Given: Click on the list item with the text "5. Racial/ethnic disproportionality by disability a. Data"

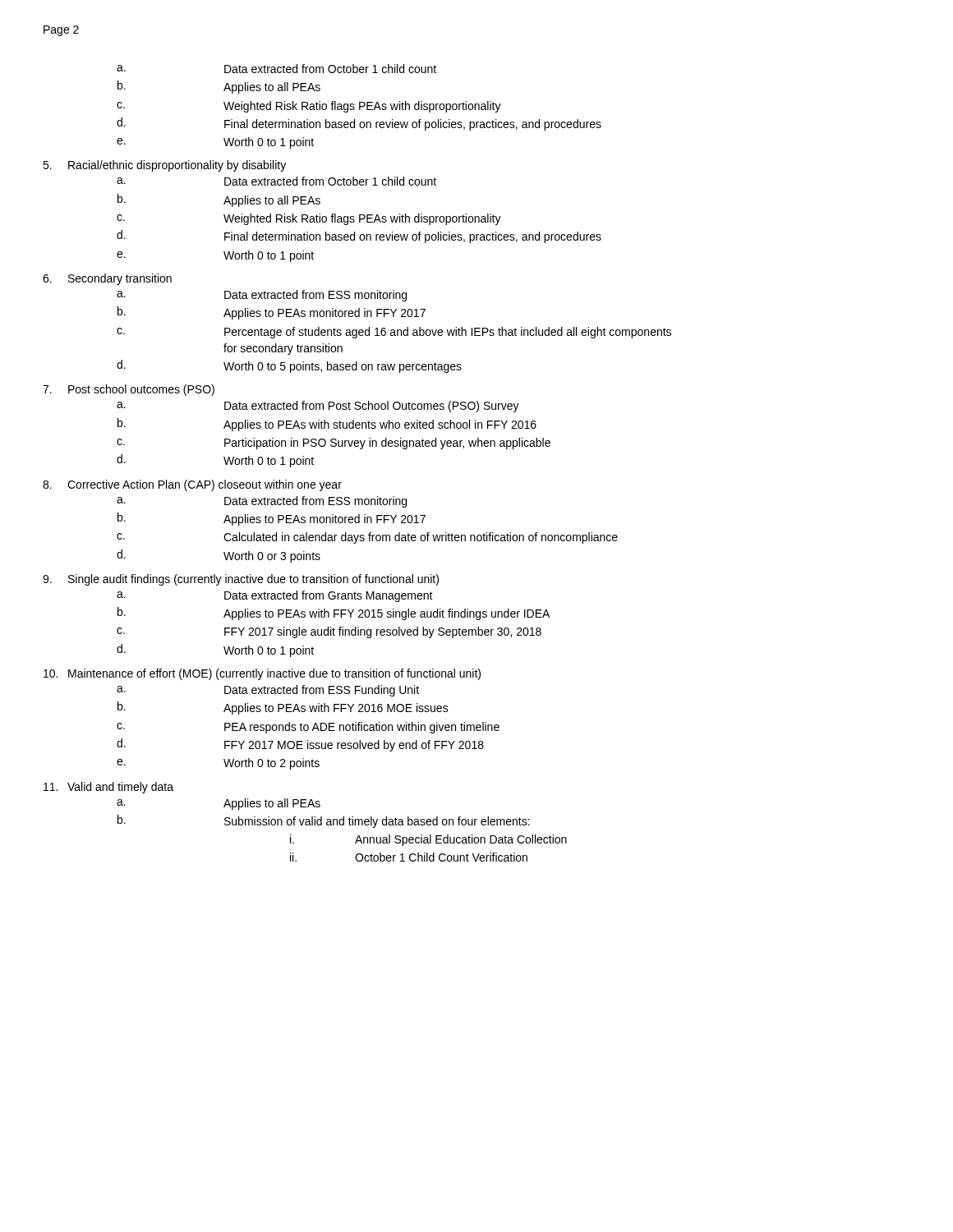Looking at the screenshot, I should (x=476, y=213).
